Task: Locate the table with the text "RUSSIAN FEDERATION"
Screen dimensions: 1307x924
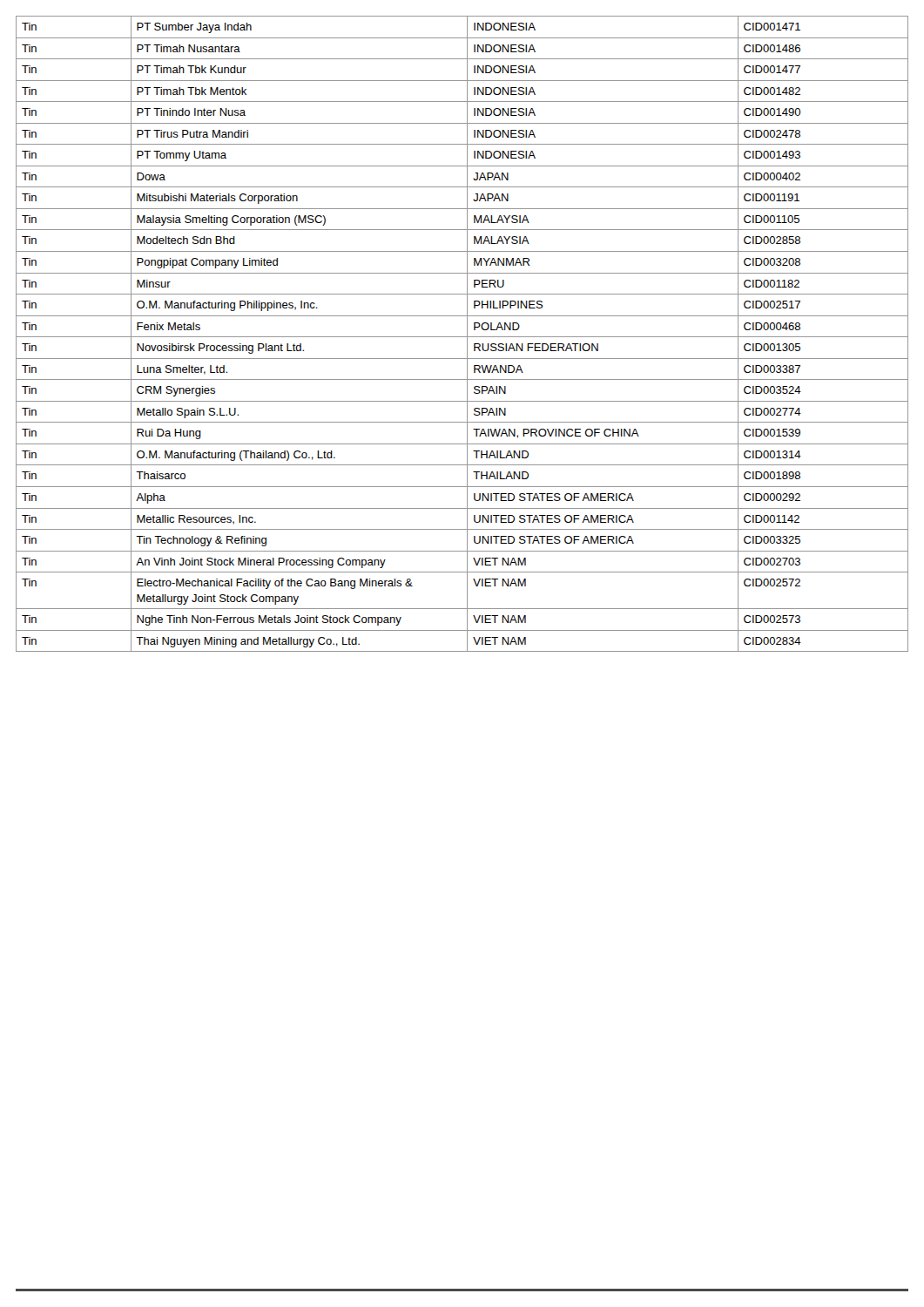Action: (x=462, y=334)
